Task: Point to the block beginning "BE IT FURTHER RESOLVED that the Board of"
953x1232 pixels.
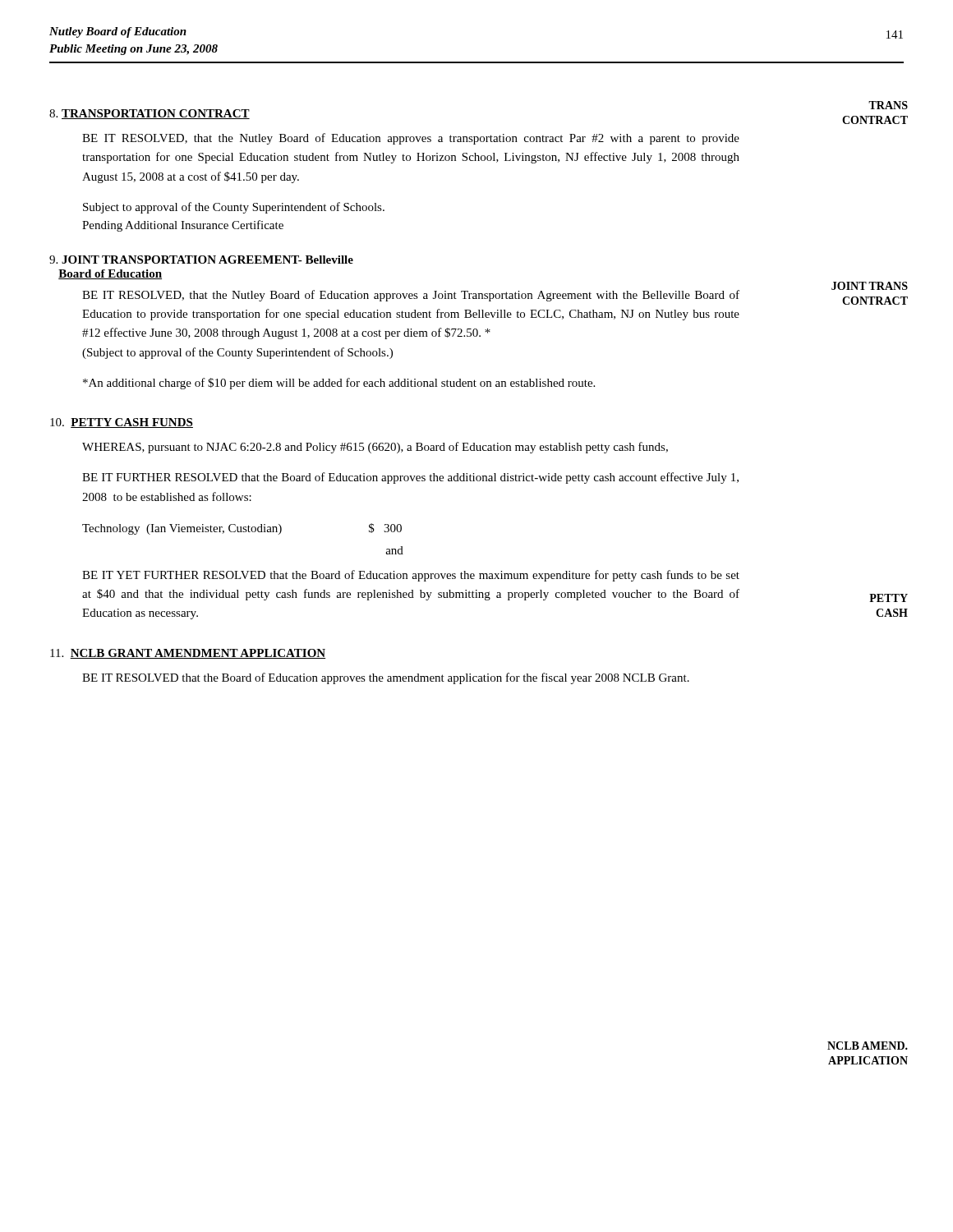Action: click(x=411, y=487)
